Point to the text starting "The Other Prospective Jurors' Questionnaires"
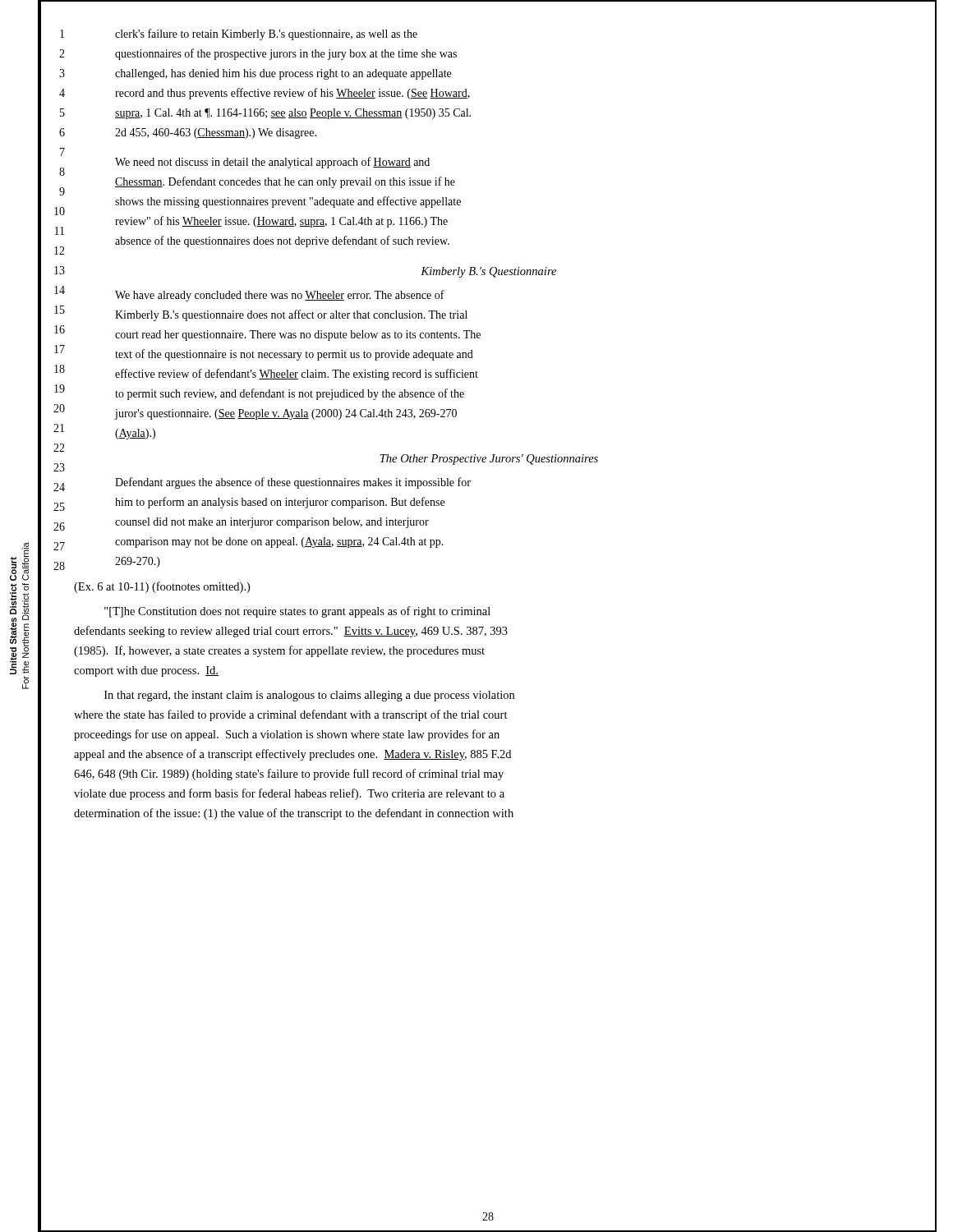Viewport: 953px width, 1232px height. [489, 458]
